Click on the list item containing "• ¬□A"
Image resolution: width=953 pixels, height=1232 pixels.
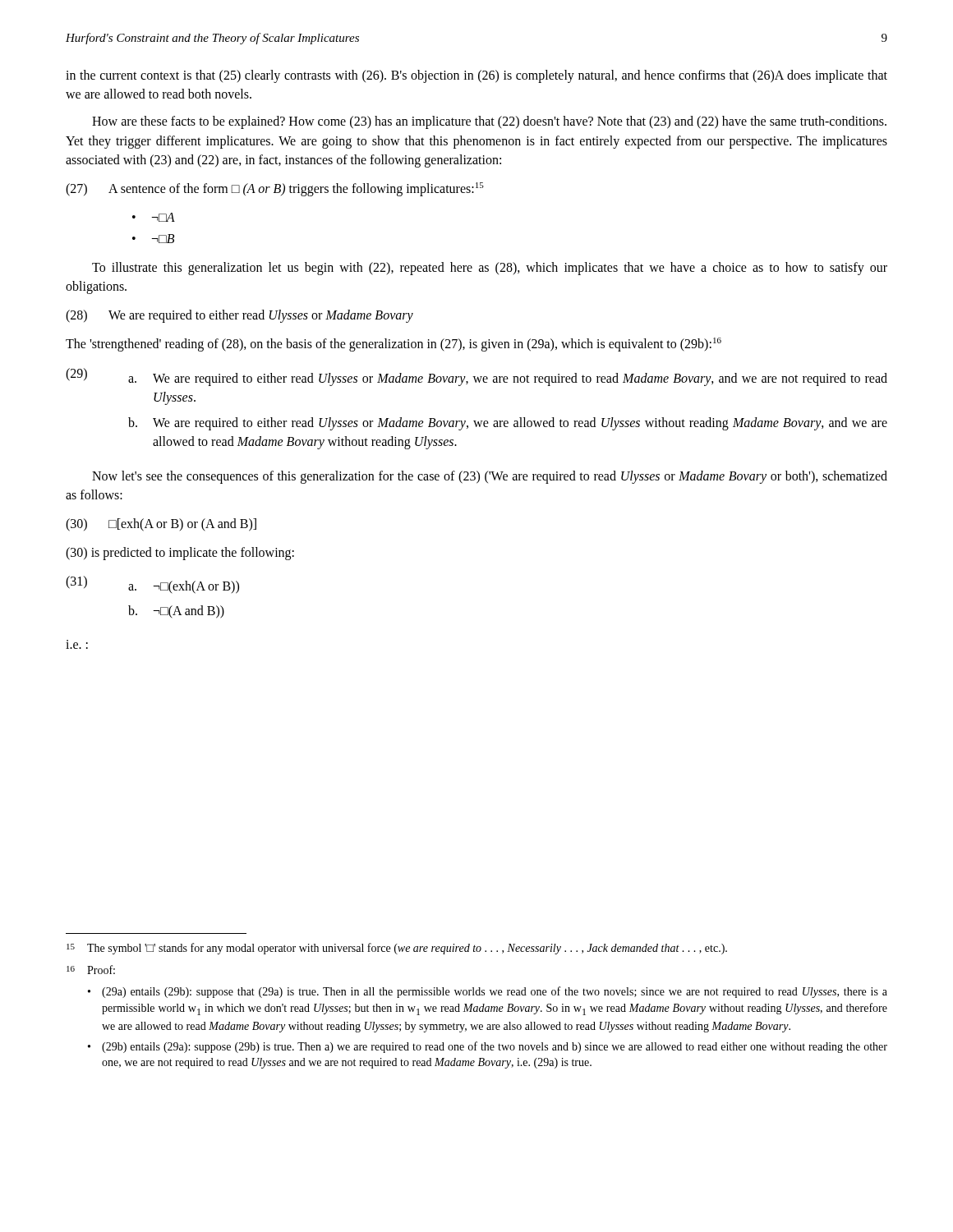(153, 218)
